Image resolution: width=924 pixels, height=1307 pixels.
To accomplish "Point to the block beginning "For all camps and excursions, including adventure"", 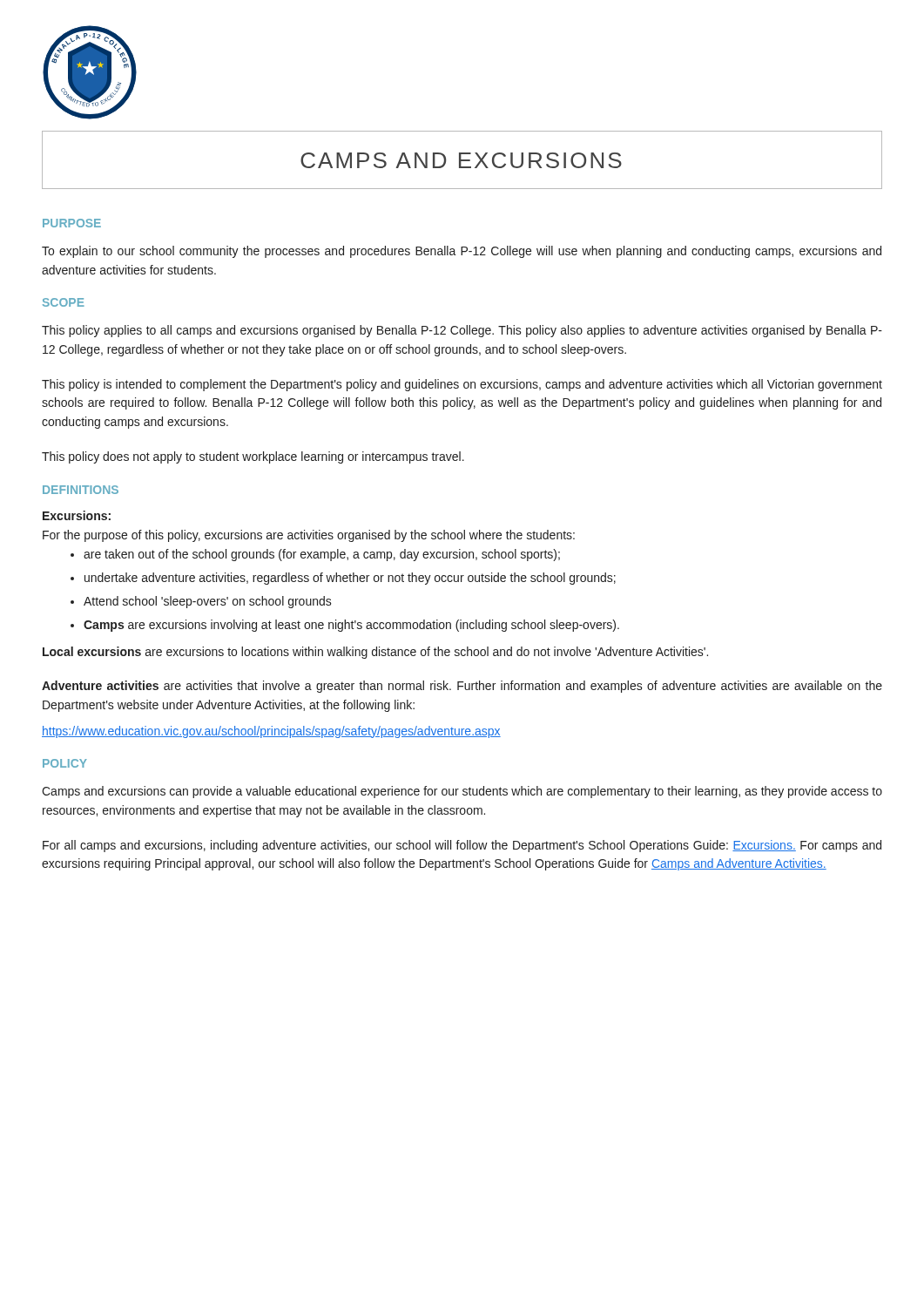I will (462, 855).
